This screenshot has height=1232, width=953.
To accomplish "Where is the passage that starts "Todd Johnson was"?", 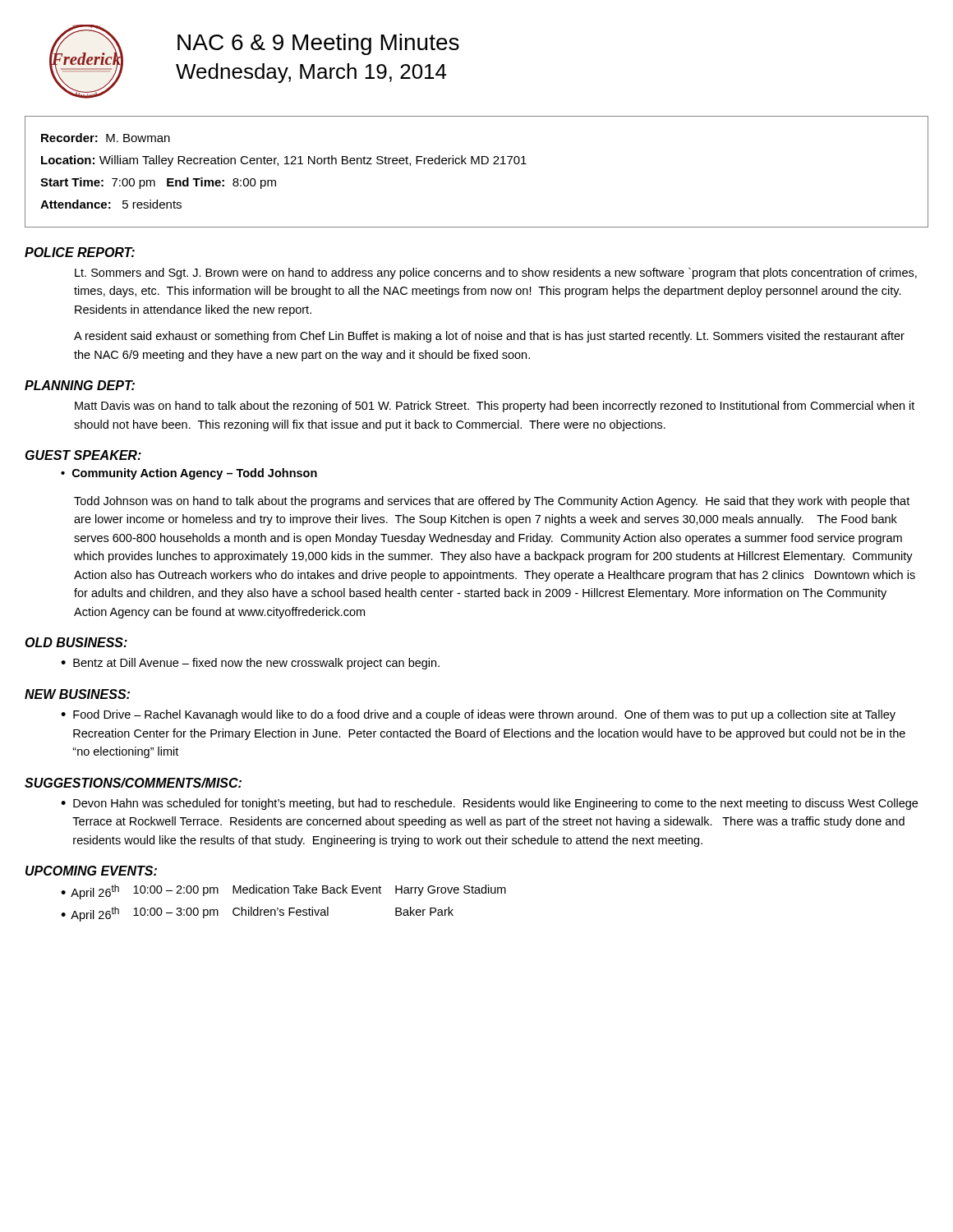I will click(x=495, y=556).
